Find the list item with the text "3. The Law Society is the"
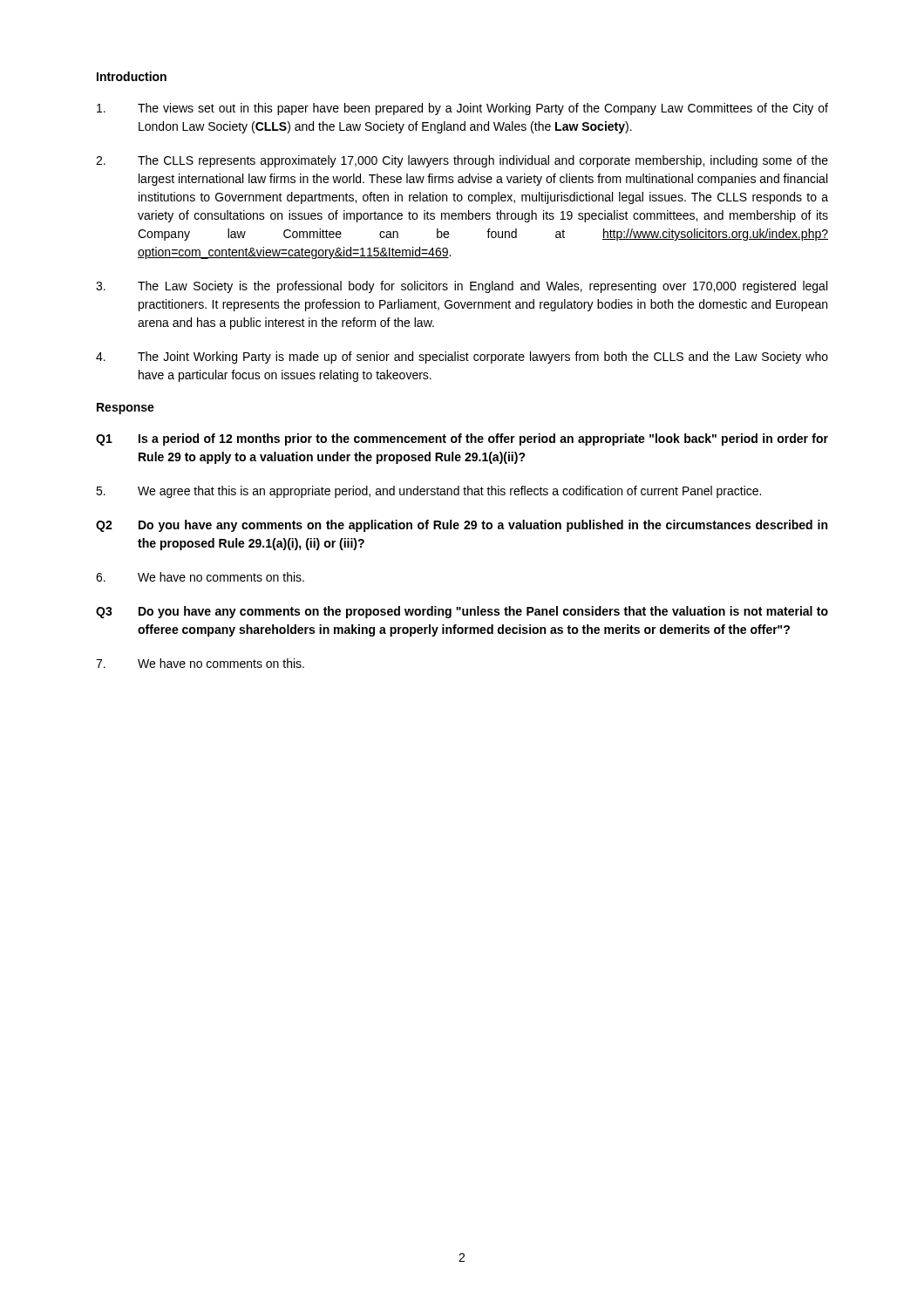 (462, 305)
